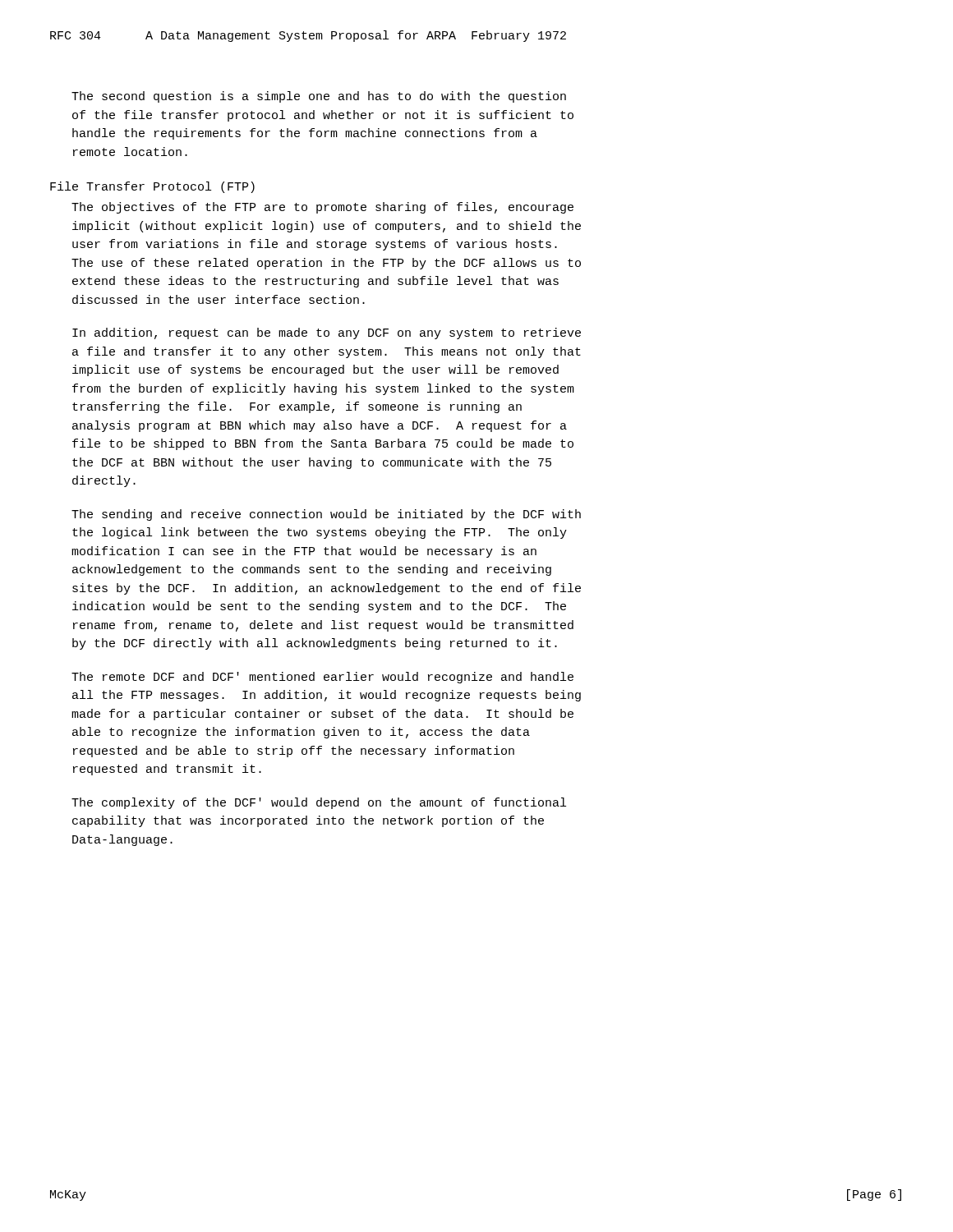Find the passage starting "The second question is a simple one and"

(x=312, y=125)
